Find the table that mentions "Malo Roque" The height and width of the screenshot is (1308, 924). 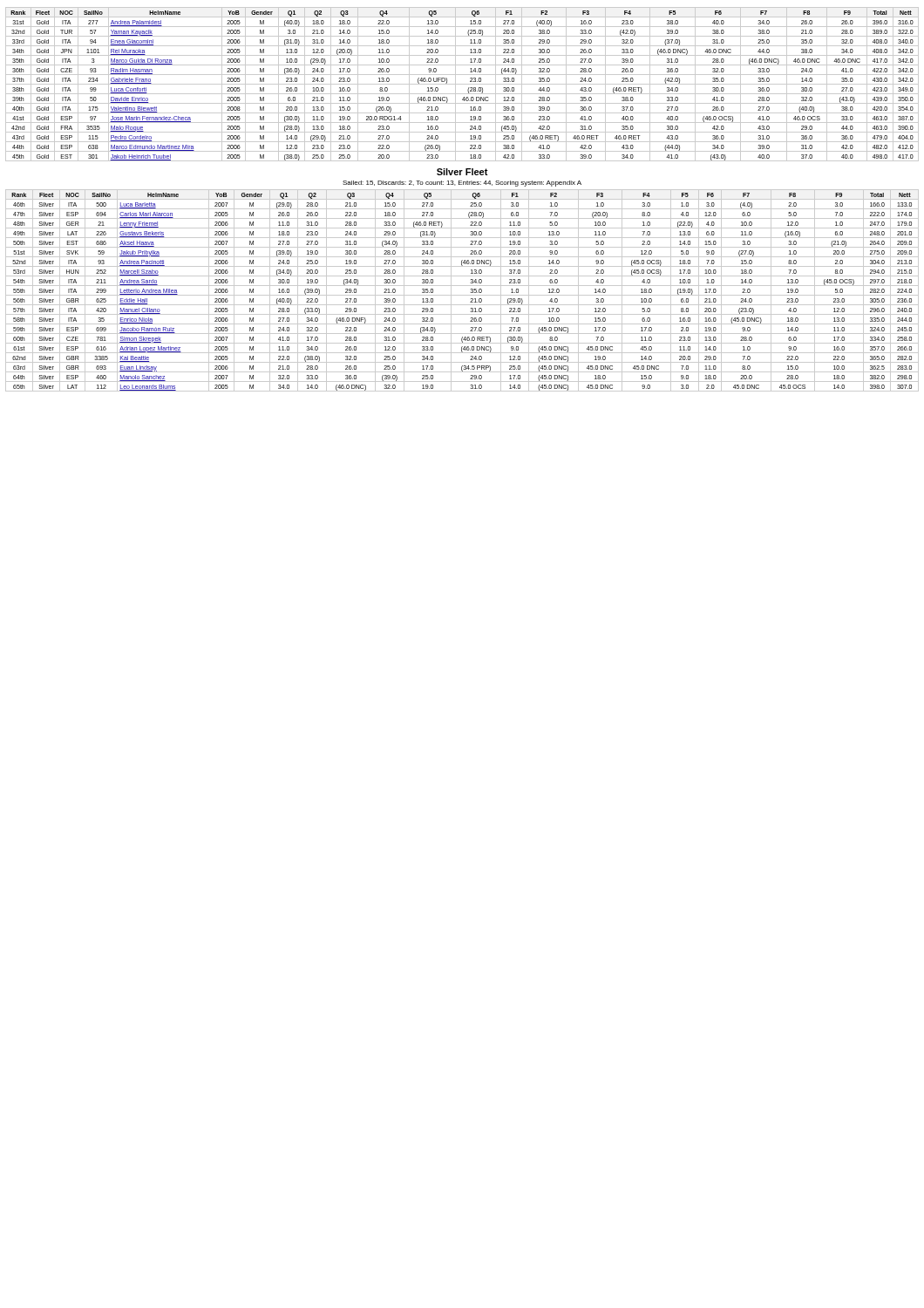click(462, 84)
